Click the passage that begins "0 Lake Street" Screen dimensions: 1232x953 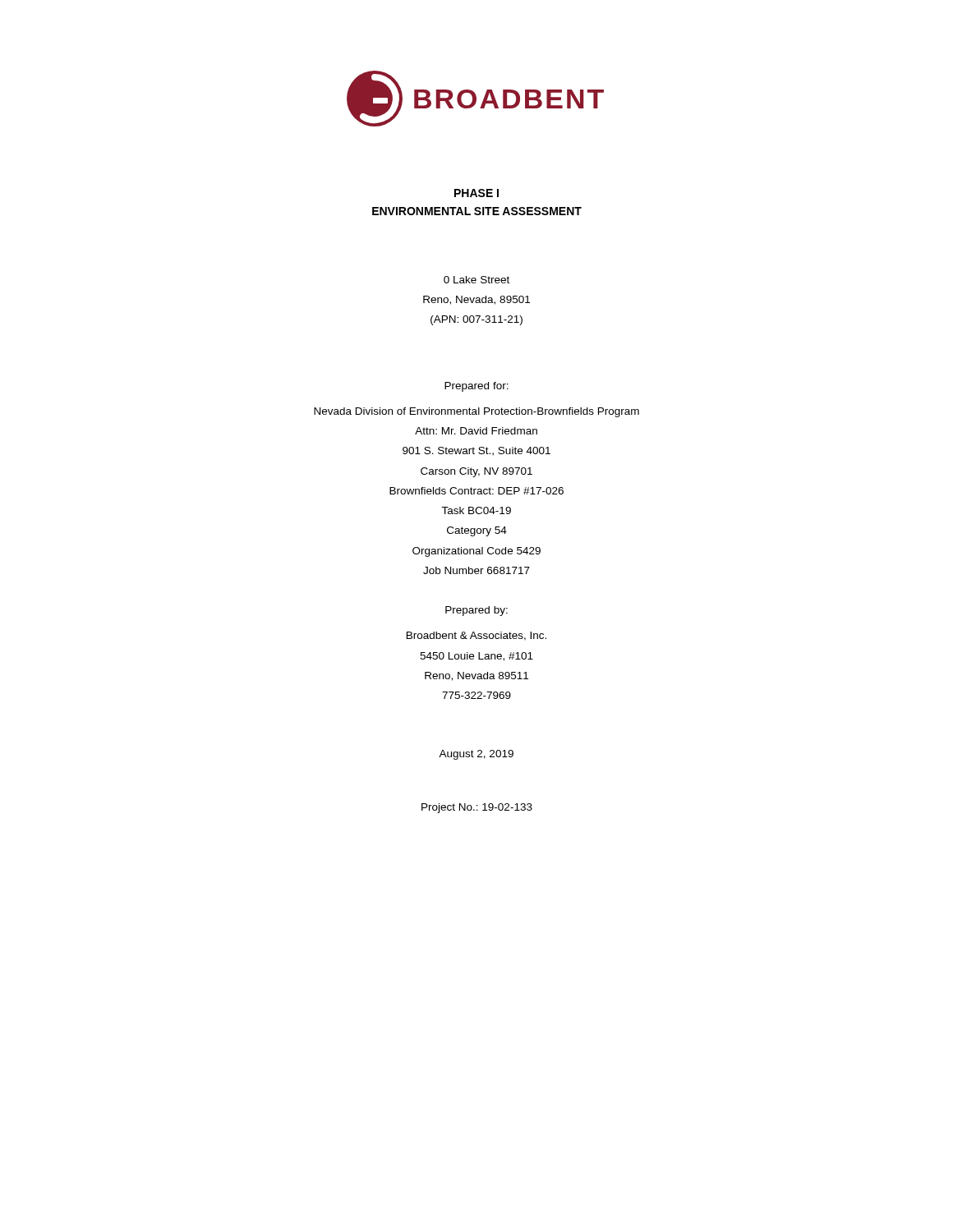tap(476, 300)
